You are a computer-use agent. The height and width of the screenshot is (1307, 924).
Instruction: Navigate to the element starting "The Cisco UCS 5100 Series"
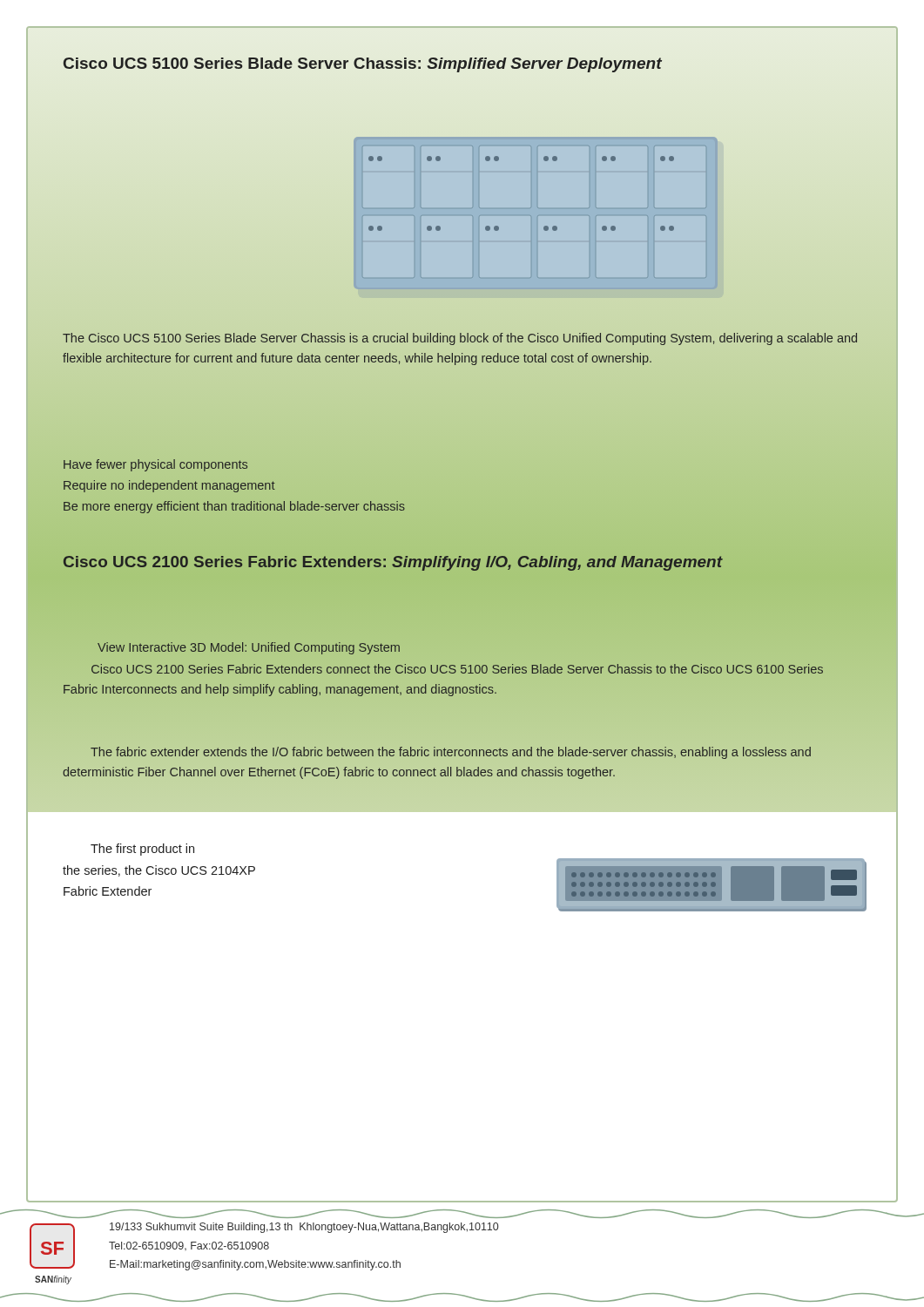[x=460, y=348]
